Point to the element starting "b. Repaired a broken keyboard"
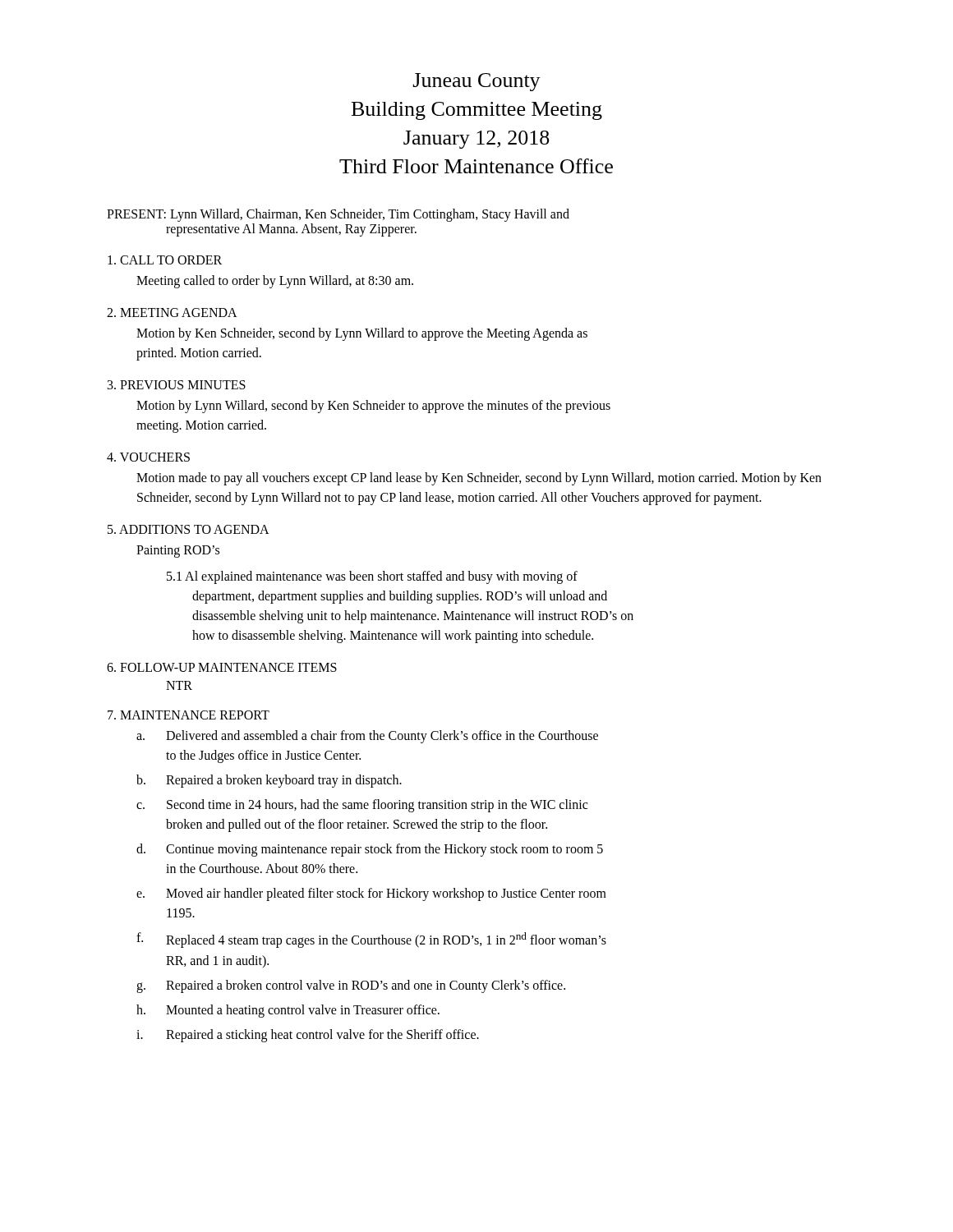The width and height of the screenshot is (953, 1232). point(269,781)
